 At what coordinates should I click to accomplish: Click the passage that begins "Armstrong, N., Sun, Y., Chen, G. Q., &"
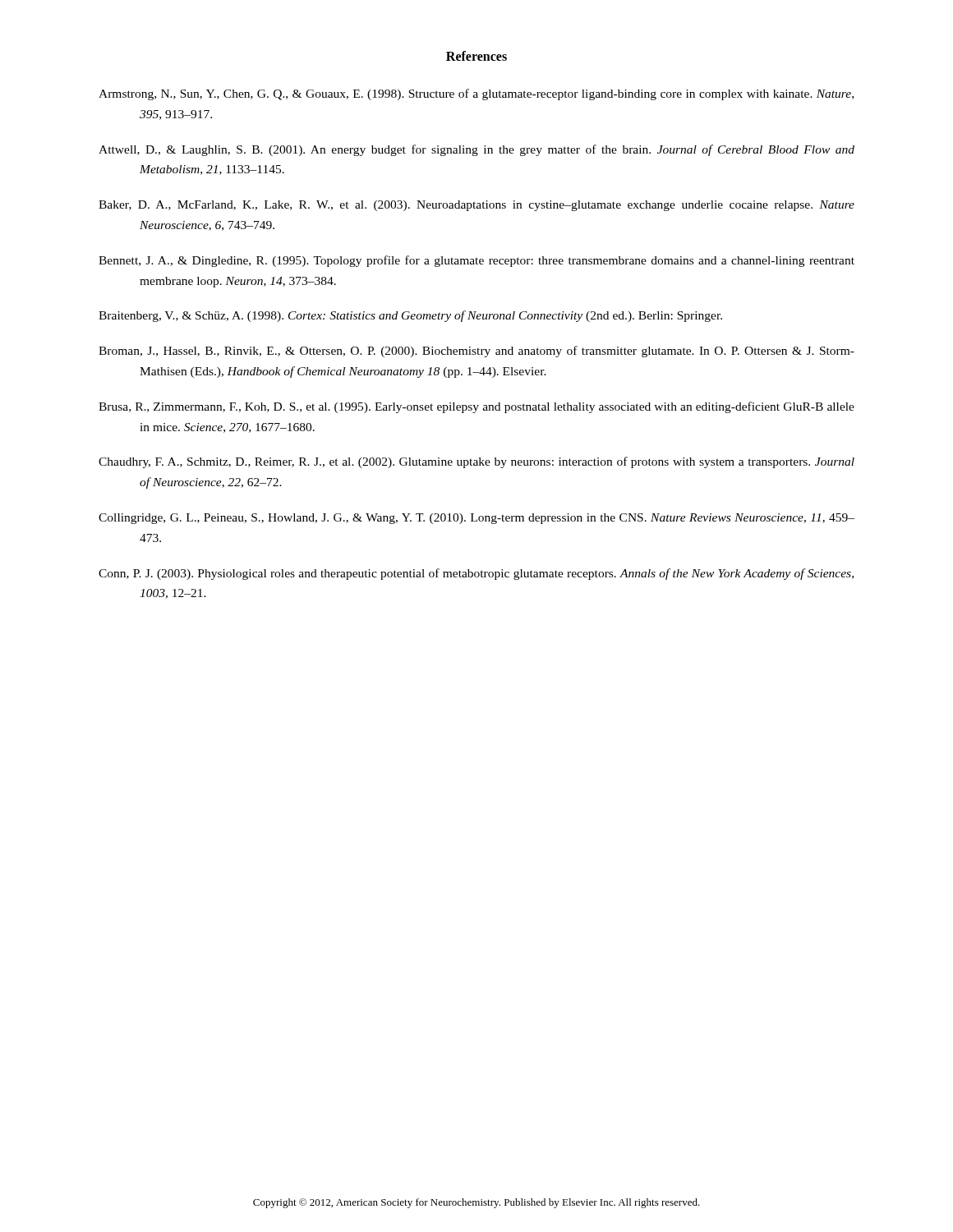476,103
